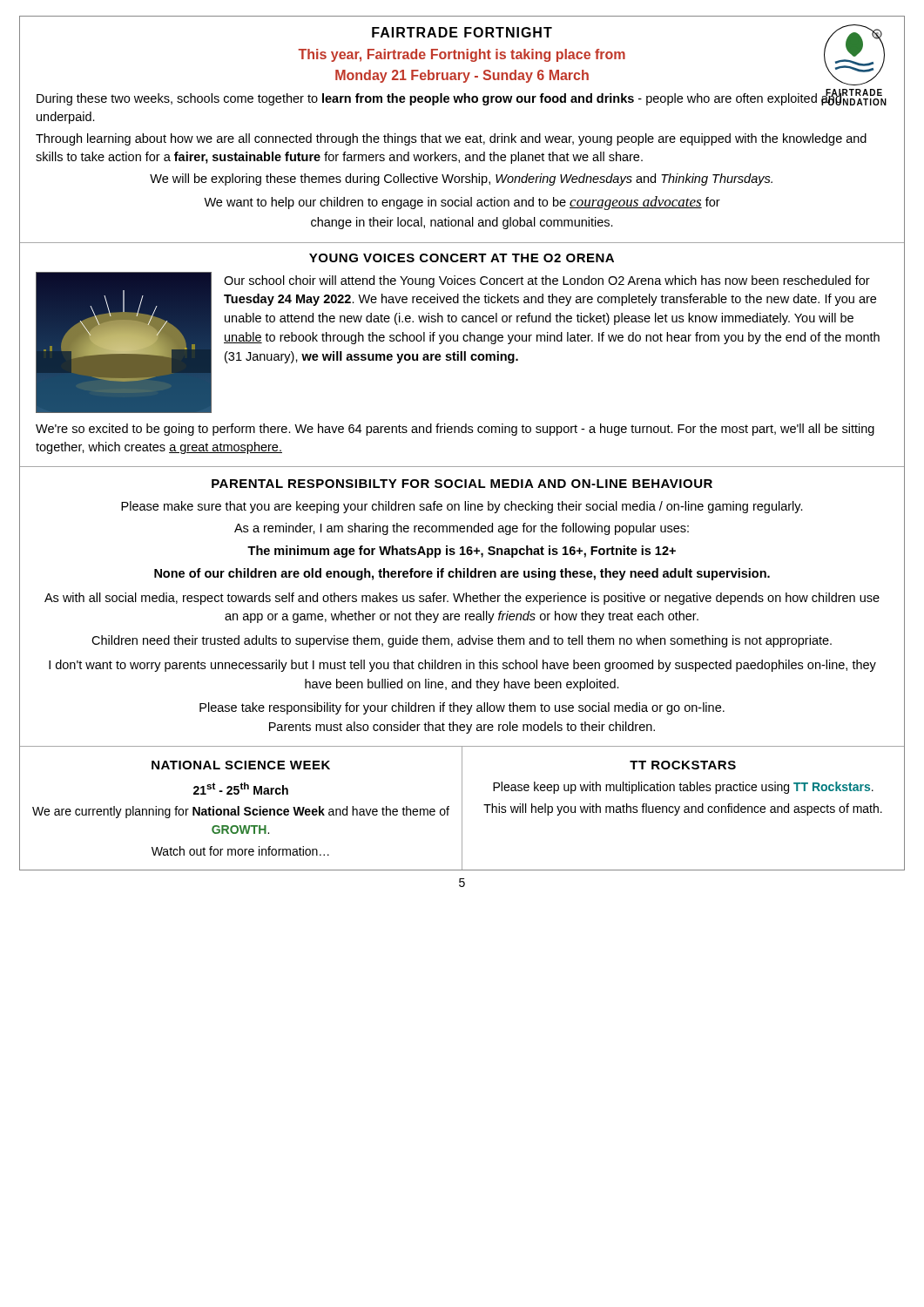Find the photo
Viewport: 924px width, 1307px height.
pos(124,342)
